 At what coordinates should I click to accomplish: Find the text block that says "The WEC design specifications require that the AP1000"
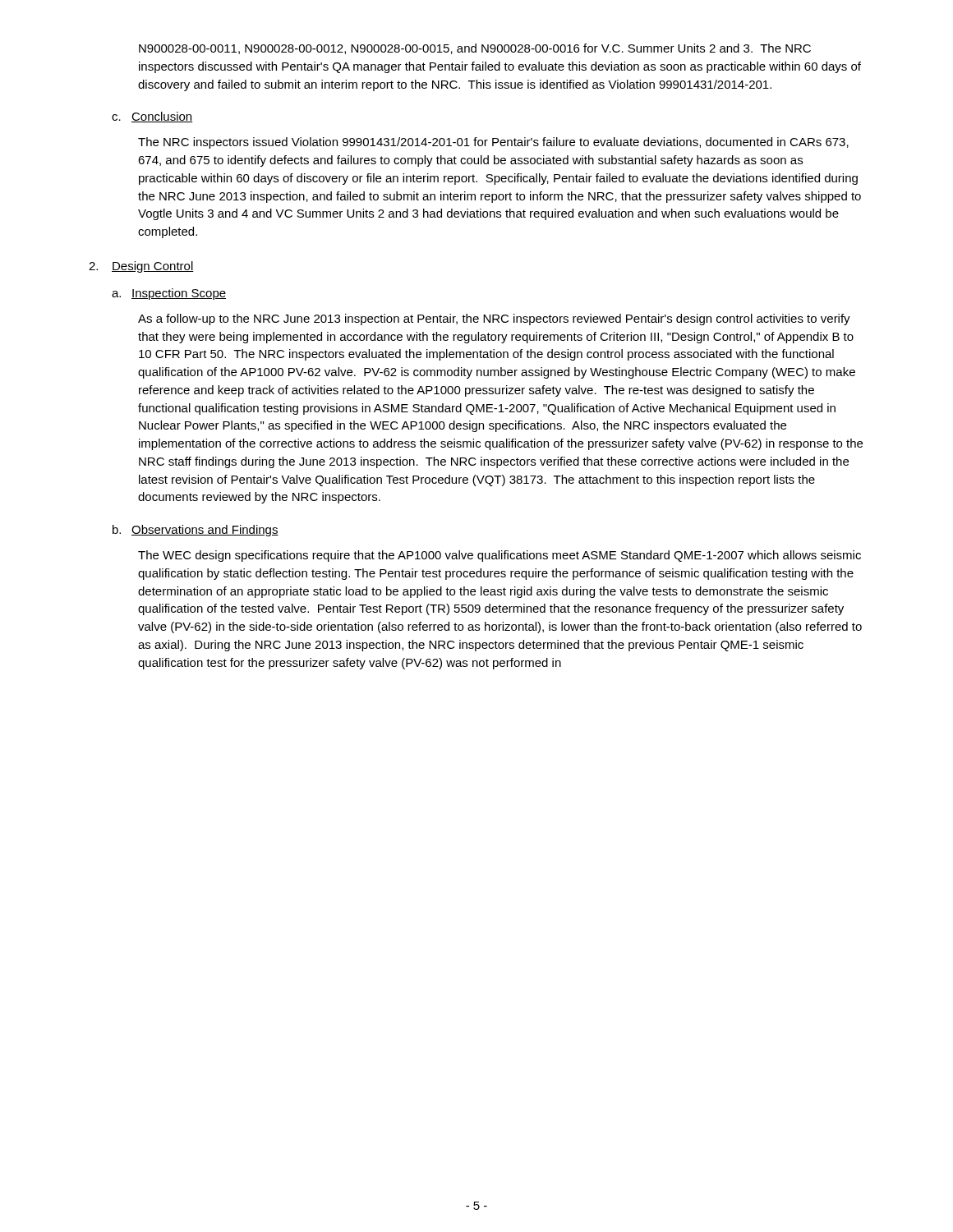(x=501, y=609)
